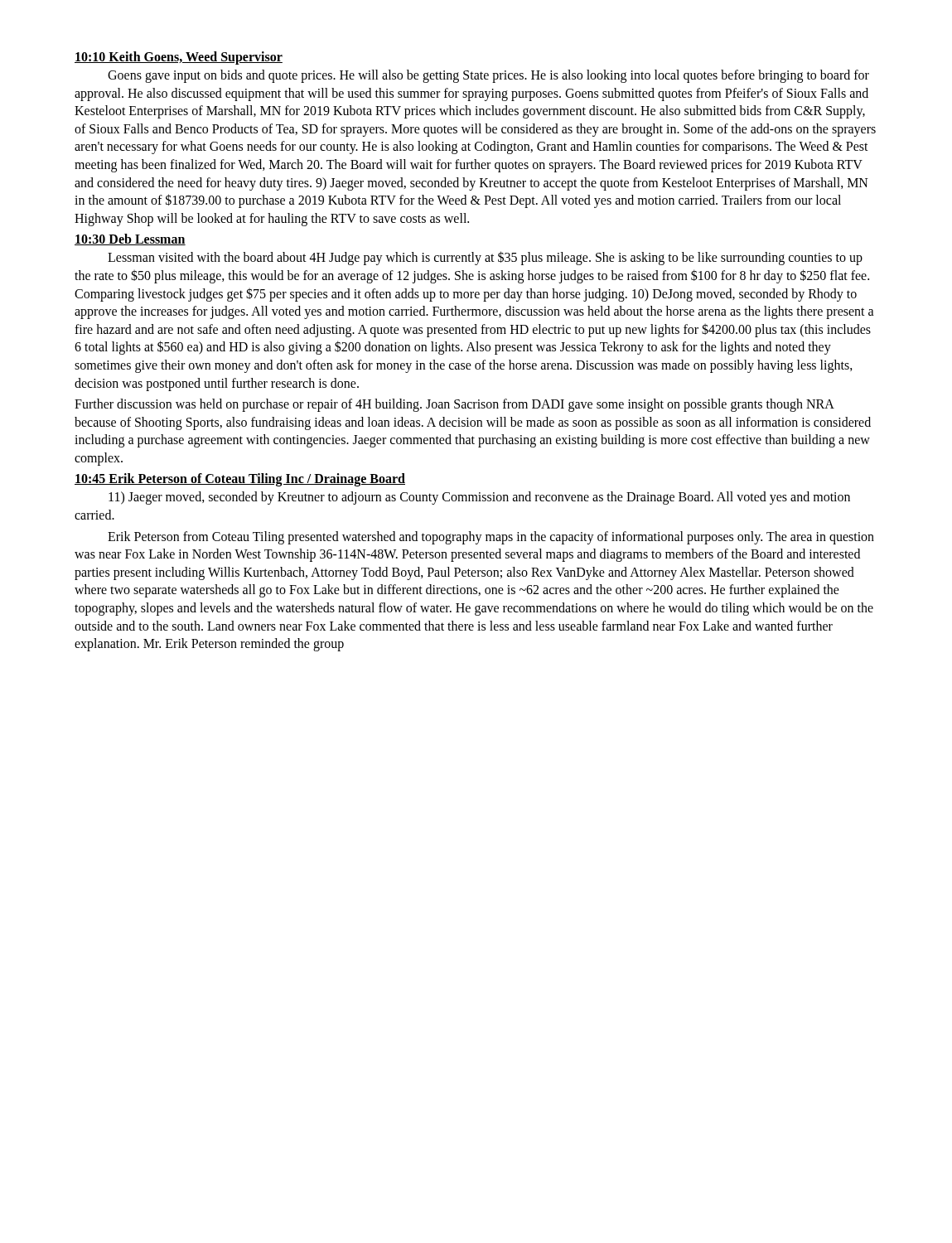Viewport: 952px width, 1243px height.
Task: Click on the section header that says "10:45 Erik Peterson of Coteau"
Action: pos(240,479)
